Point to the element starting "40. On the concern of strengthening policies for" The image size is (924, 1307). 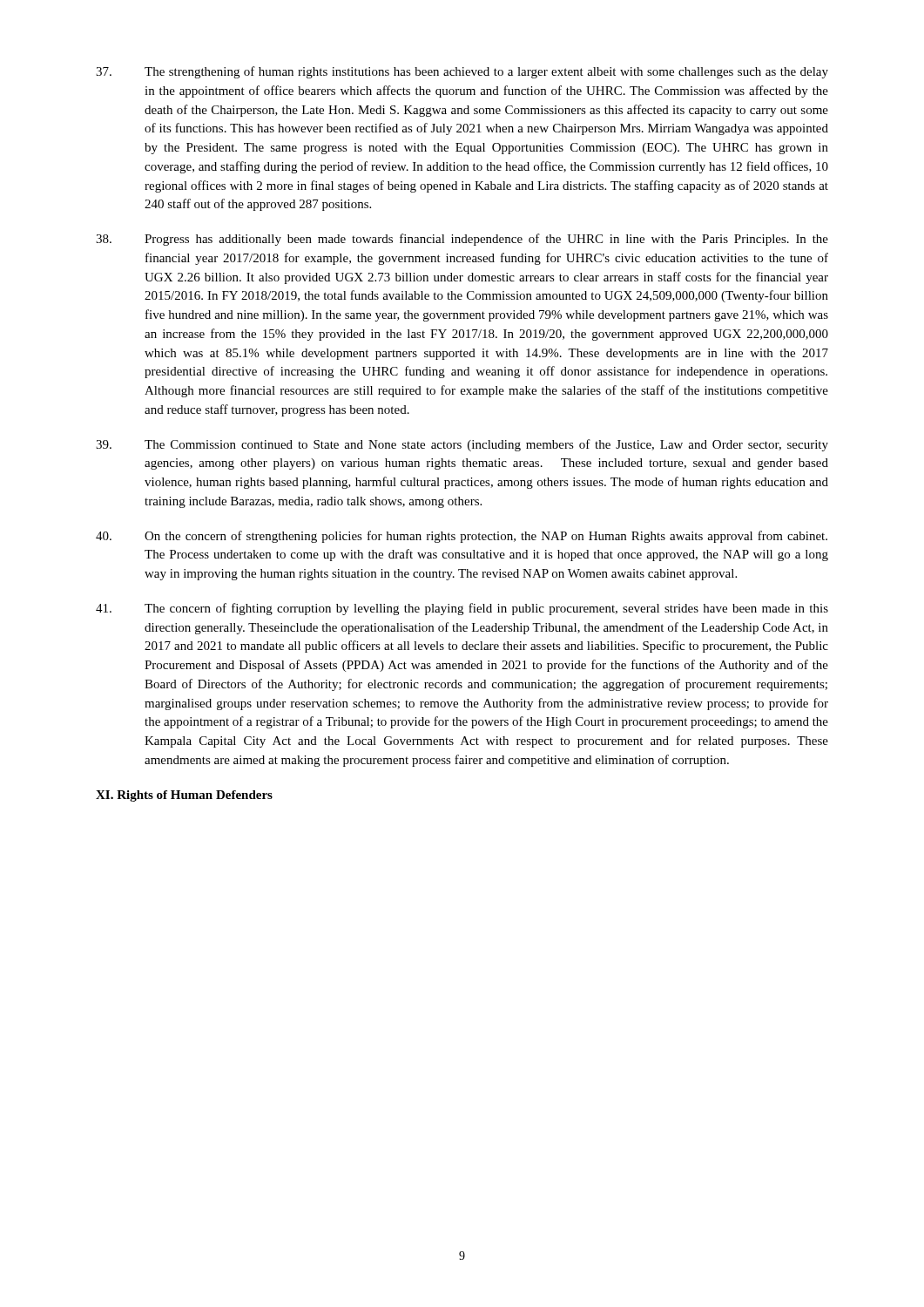(462, 555)
